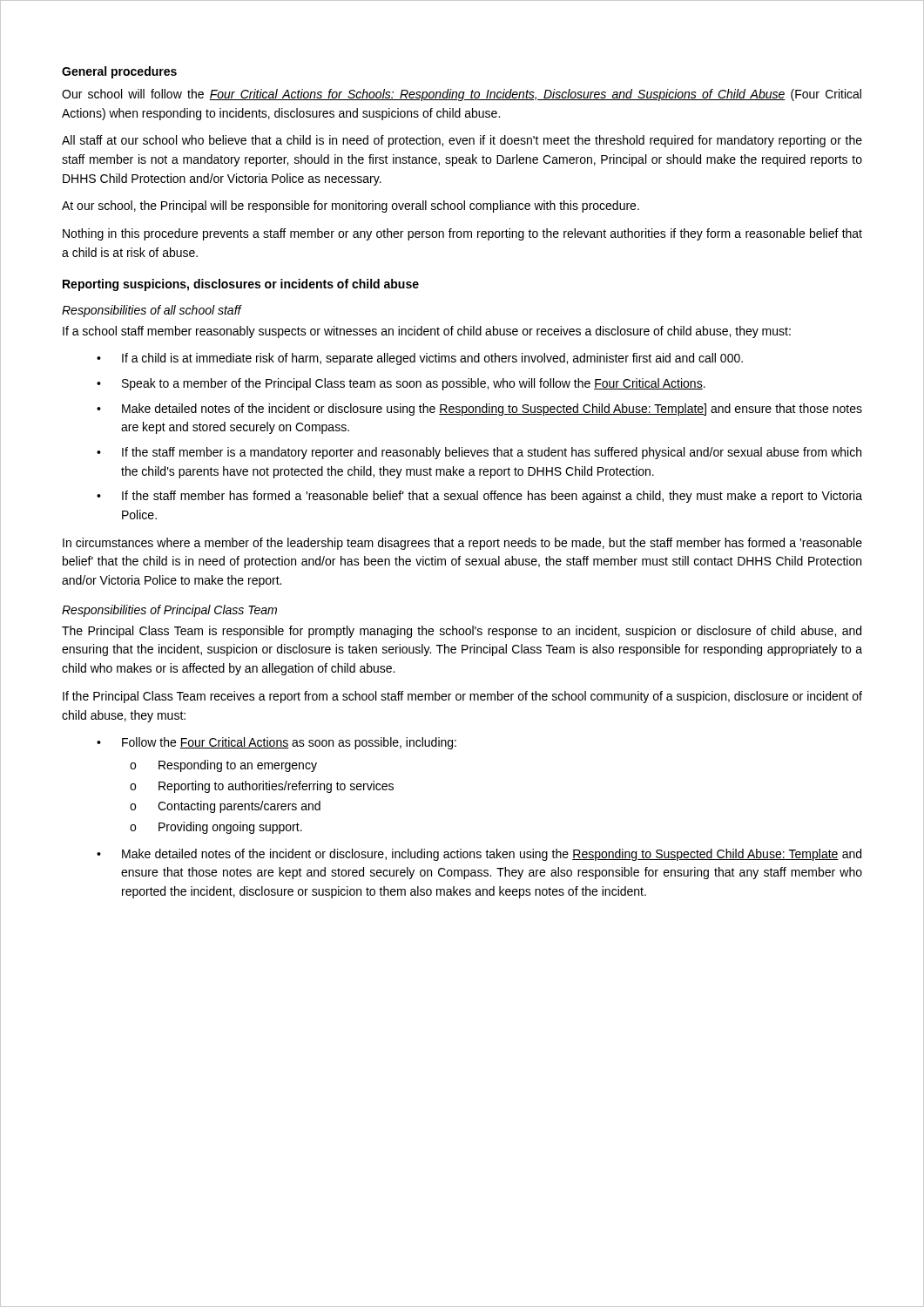Where is the passage that starts "The Principal Class Team is responsible for"?
924x1307 pixels.
pos(462,650)
